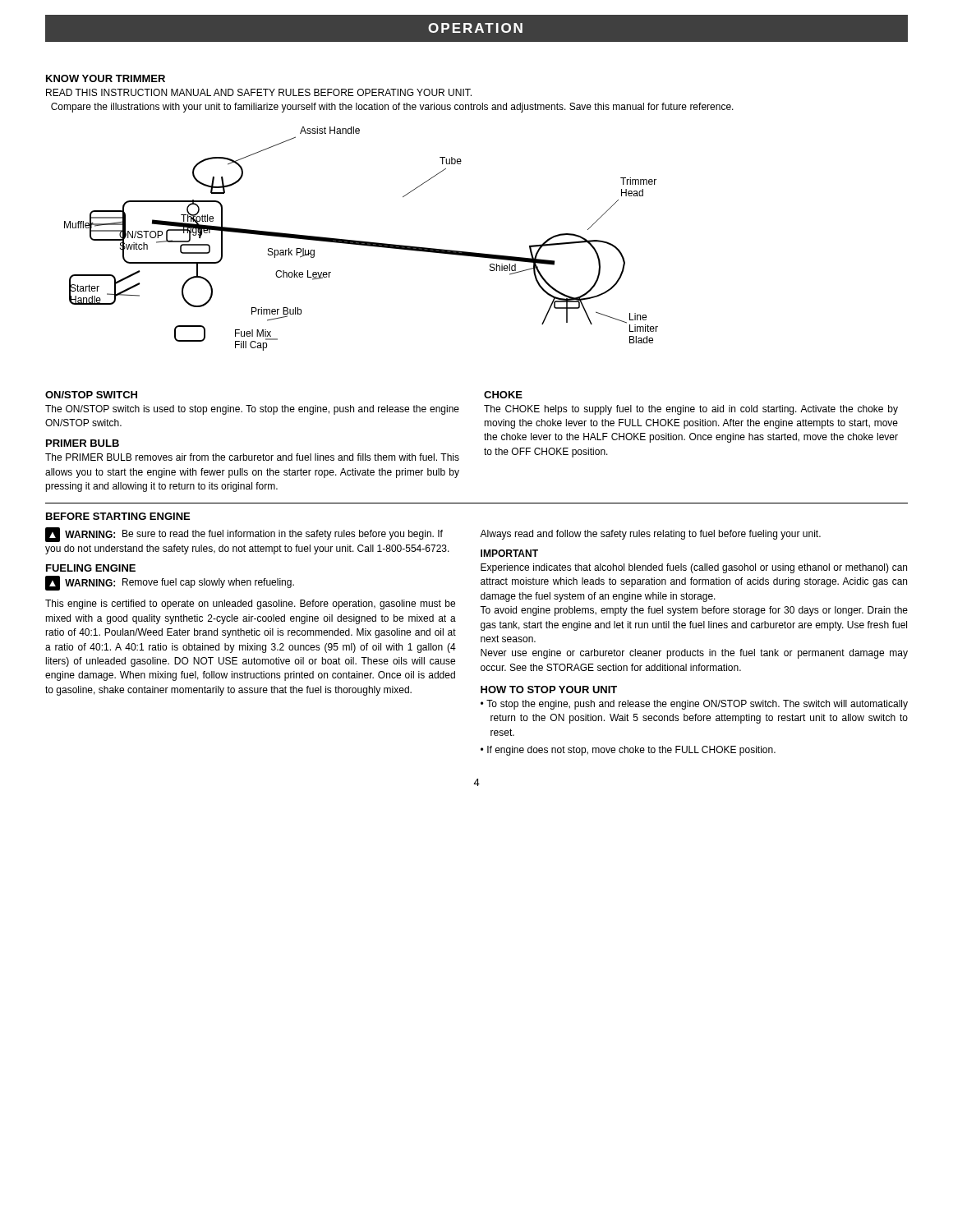This screenshot has width=953, height=1232.
Task: Where is the passage that starts "• To stop the engine,"?
Action: point(694,718)
